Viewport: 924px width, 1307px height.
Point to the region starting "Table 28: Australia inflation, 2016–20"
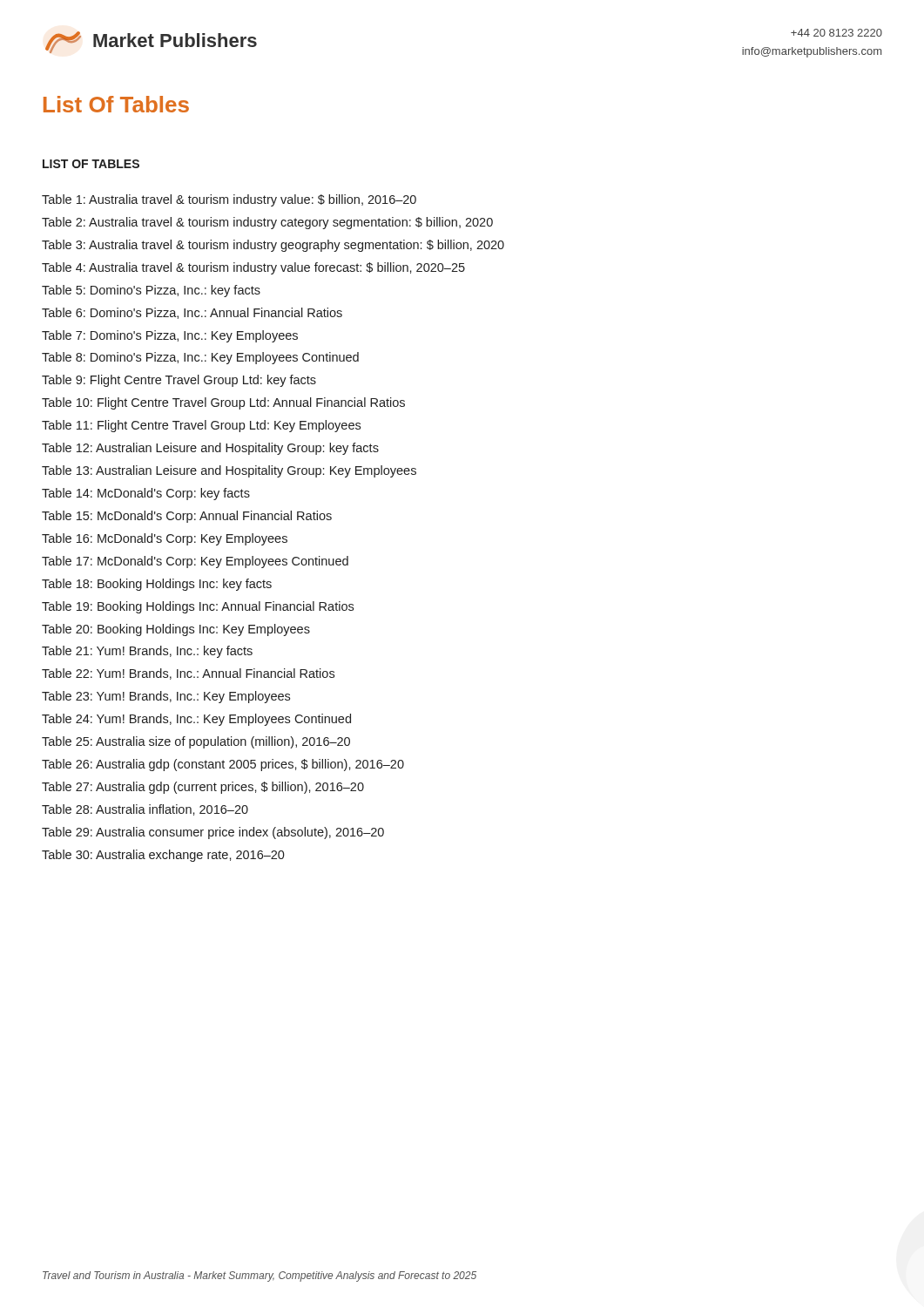[x=145, y=809]
